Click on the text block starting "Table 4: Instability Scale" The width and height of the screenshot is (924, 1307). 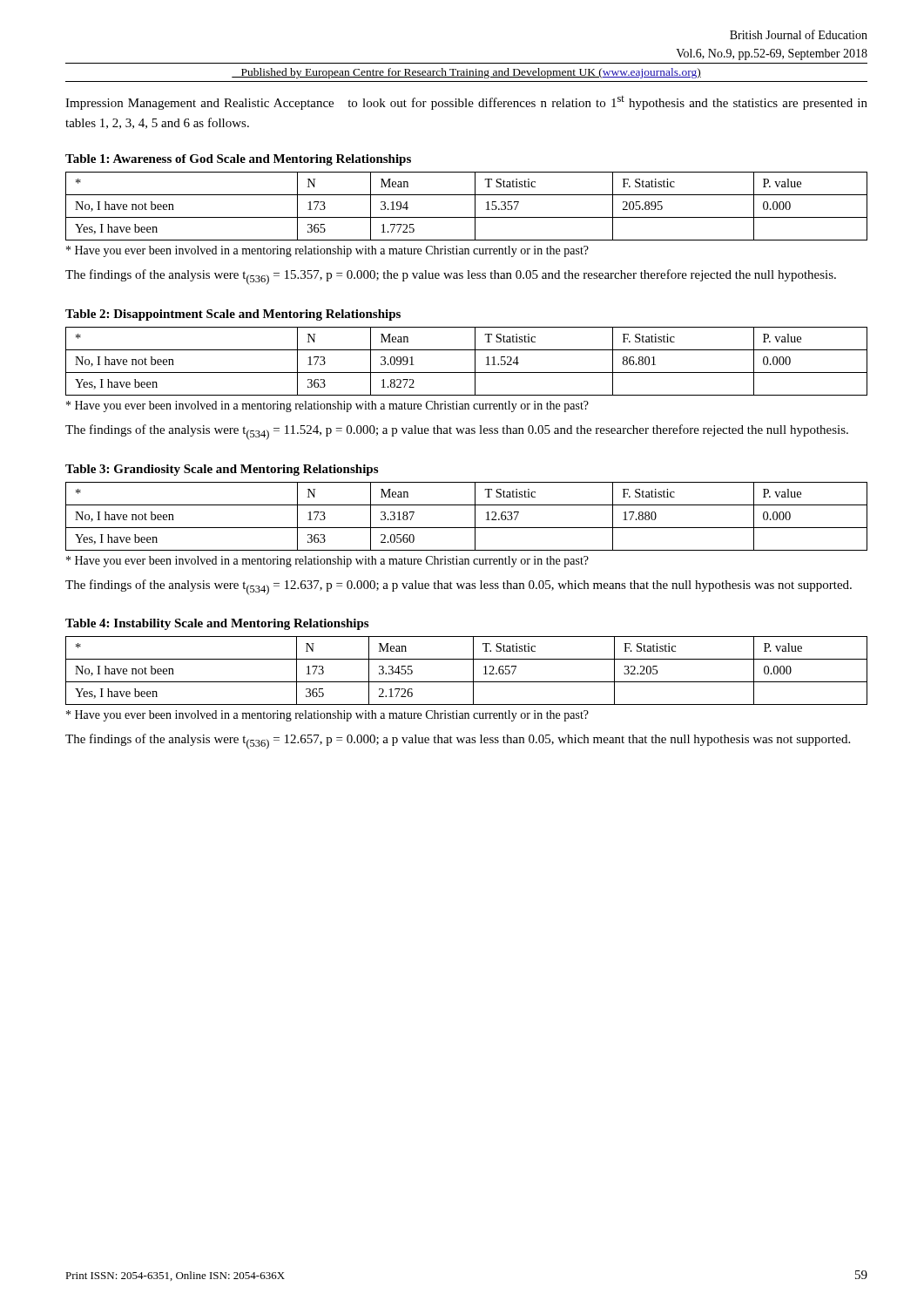(217, 623)
